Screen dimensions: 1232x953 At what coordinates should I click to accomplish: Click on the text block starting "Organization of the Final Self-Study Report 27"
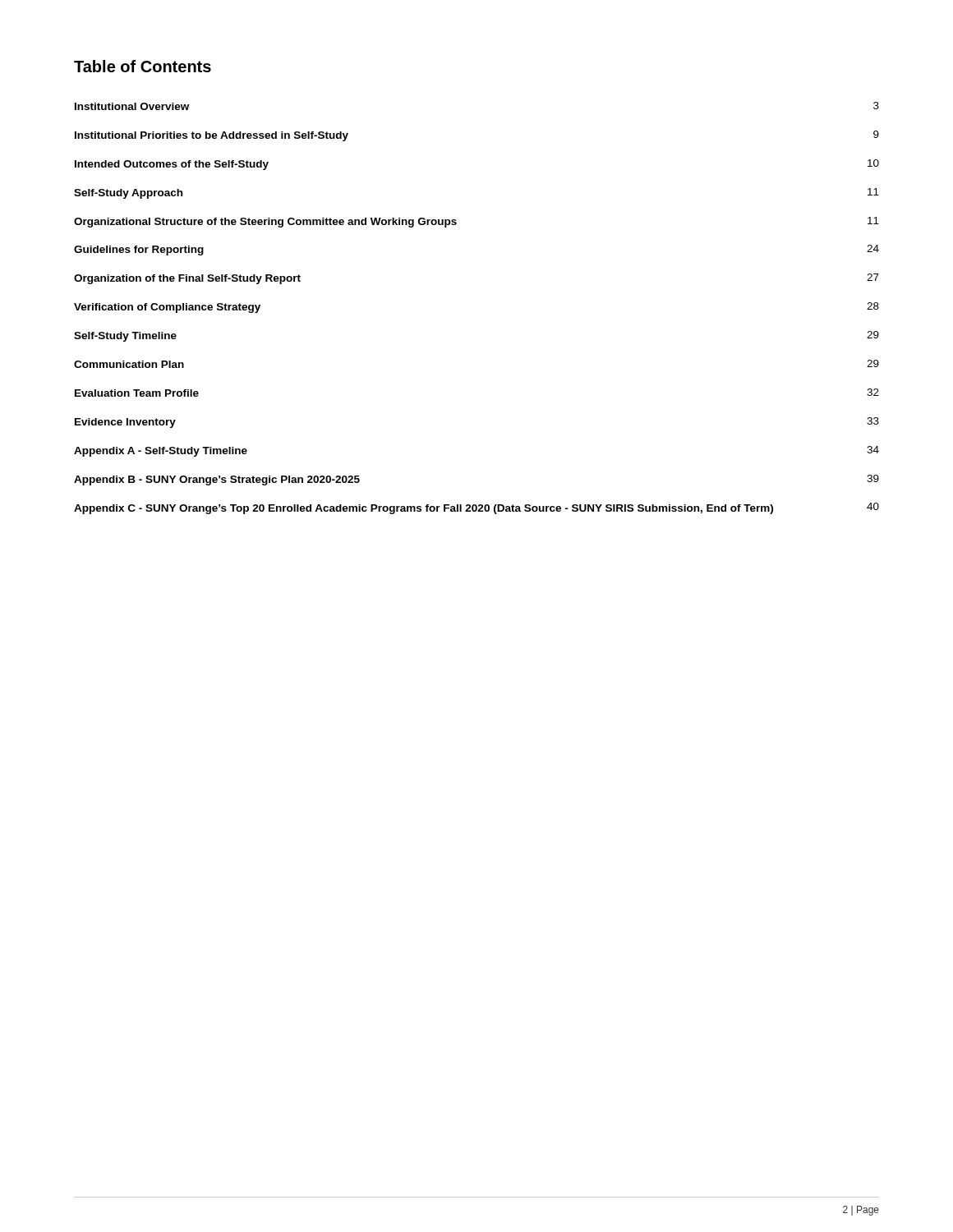186,279
